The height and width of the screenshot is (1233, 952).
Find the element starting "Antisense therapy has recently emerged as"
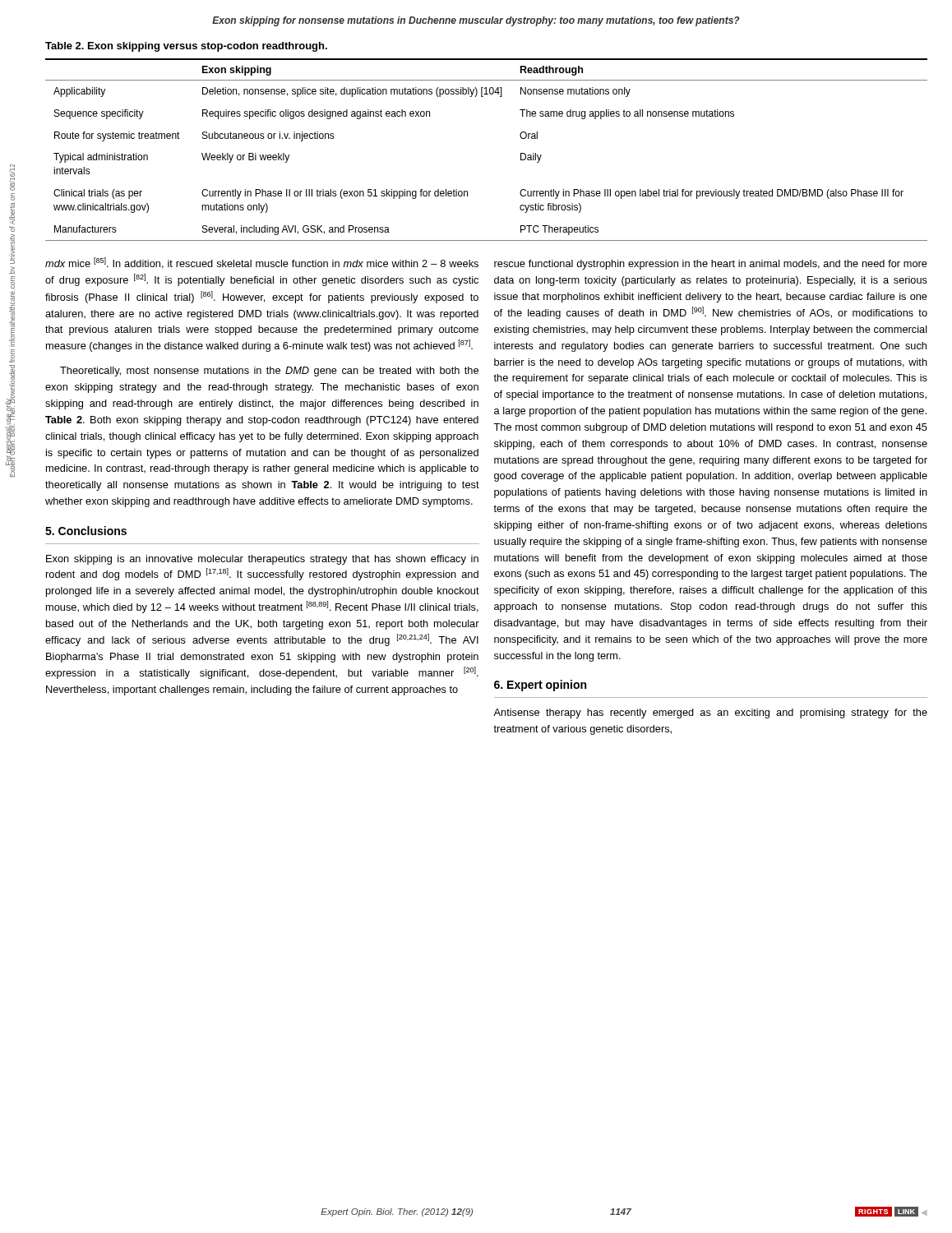click(711, 720)
